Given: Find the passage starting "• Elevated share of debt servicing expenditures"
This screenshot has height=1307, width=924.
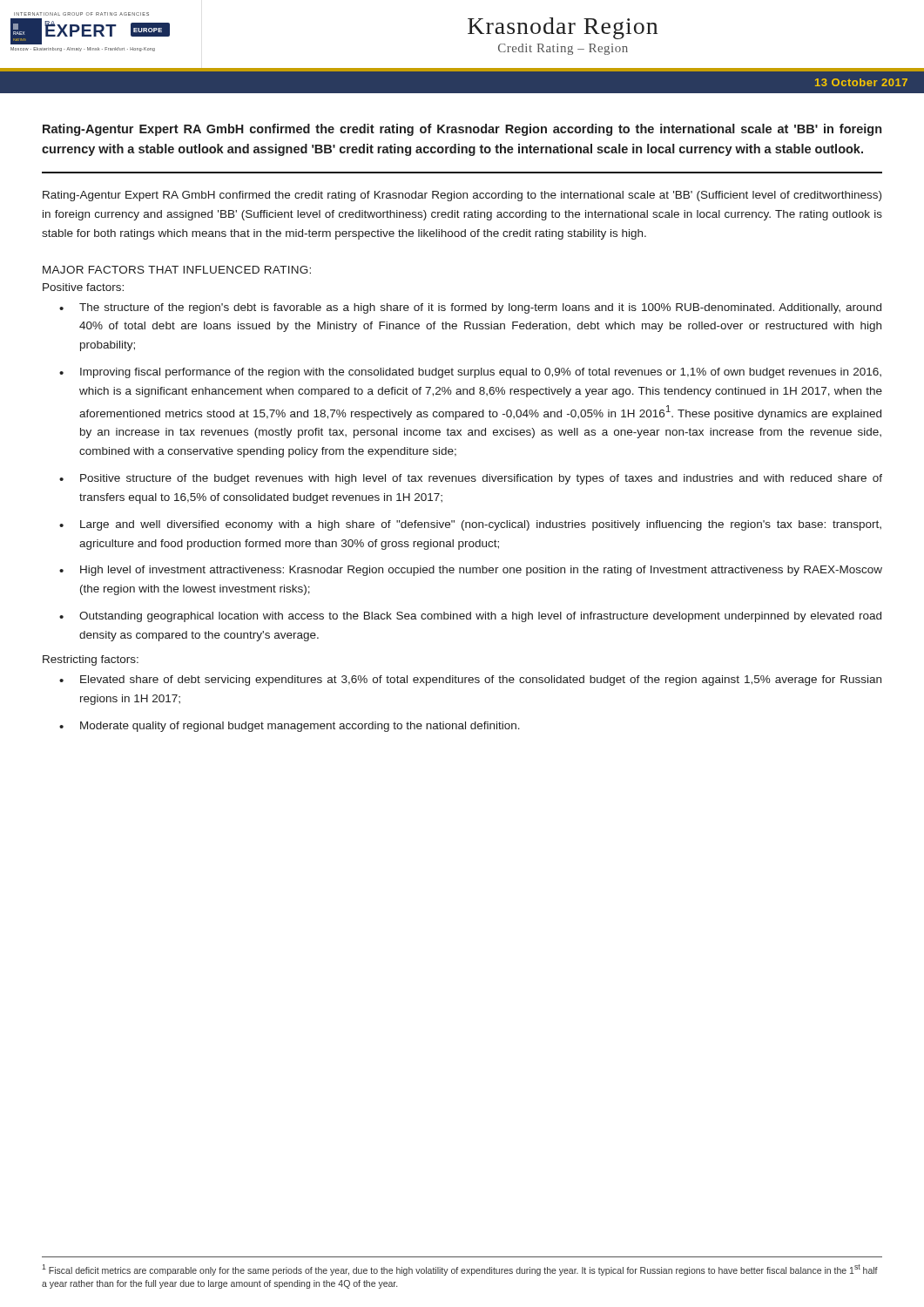Looking at the screenshot, I should coord(471,689).
